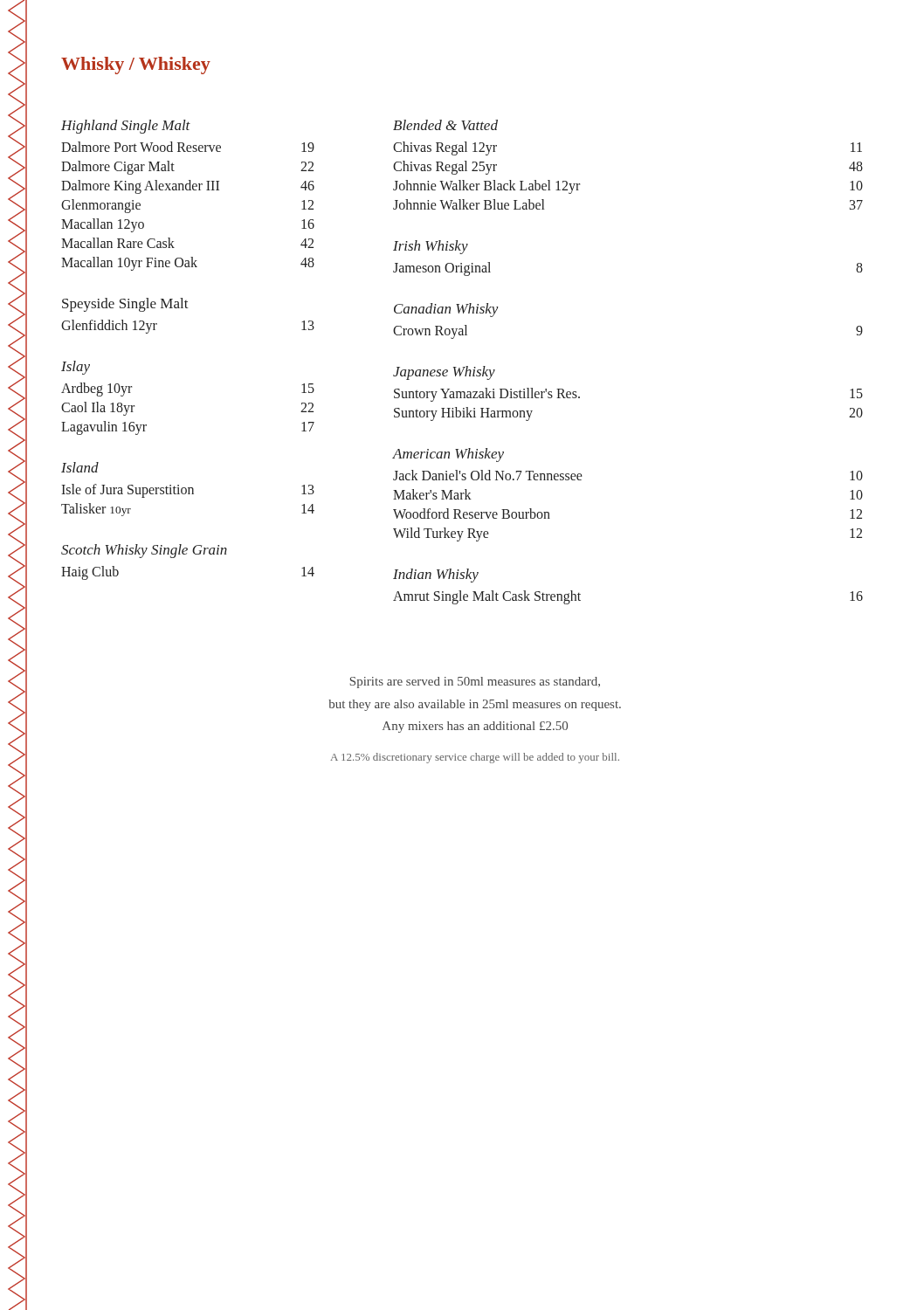
Task: Locate the list item that says "Suntory Hibiki Harmony20"
Action: tap(456, 414)
